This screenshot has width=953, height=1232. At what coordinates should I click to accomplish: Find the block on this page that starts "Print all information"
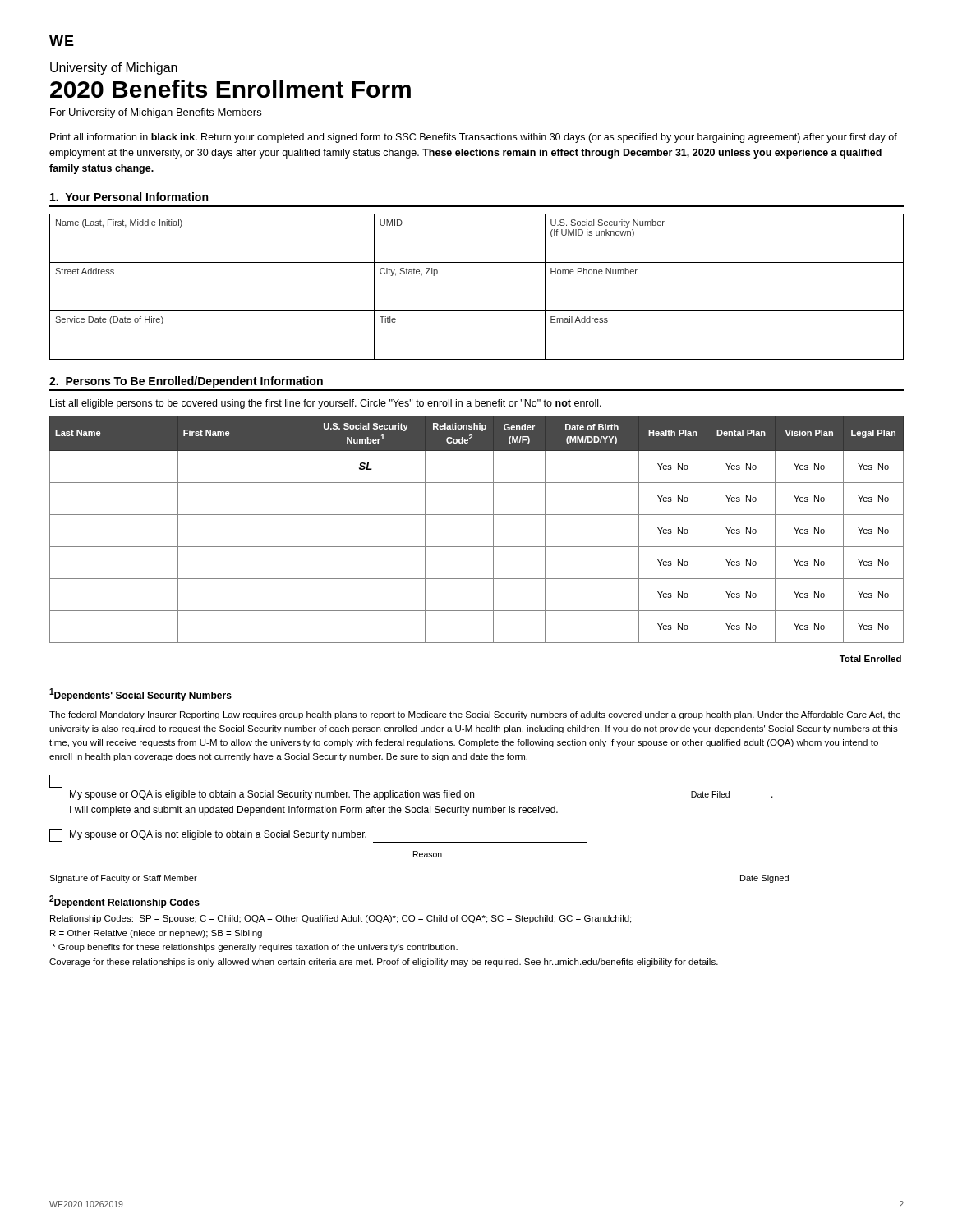tap(473, 153)
